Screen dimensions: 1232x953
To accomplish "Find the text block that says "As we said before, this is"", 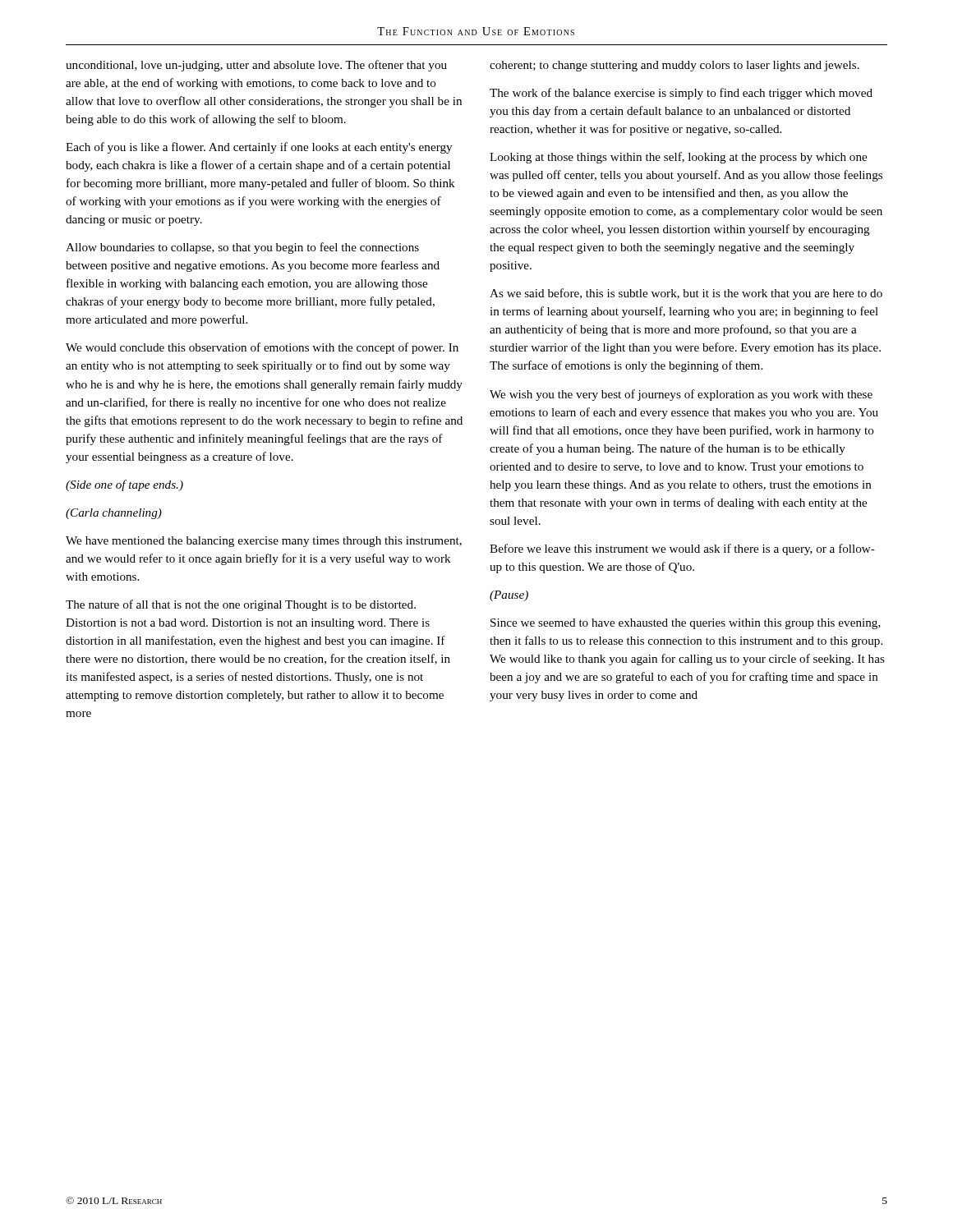I will [x=688, y=330].
